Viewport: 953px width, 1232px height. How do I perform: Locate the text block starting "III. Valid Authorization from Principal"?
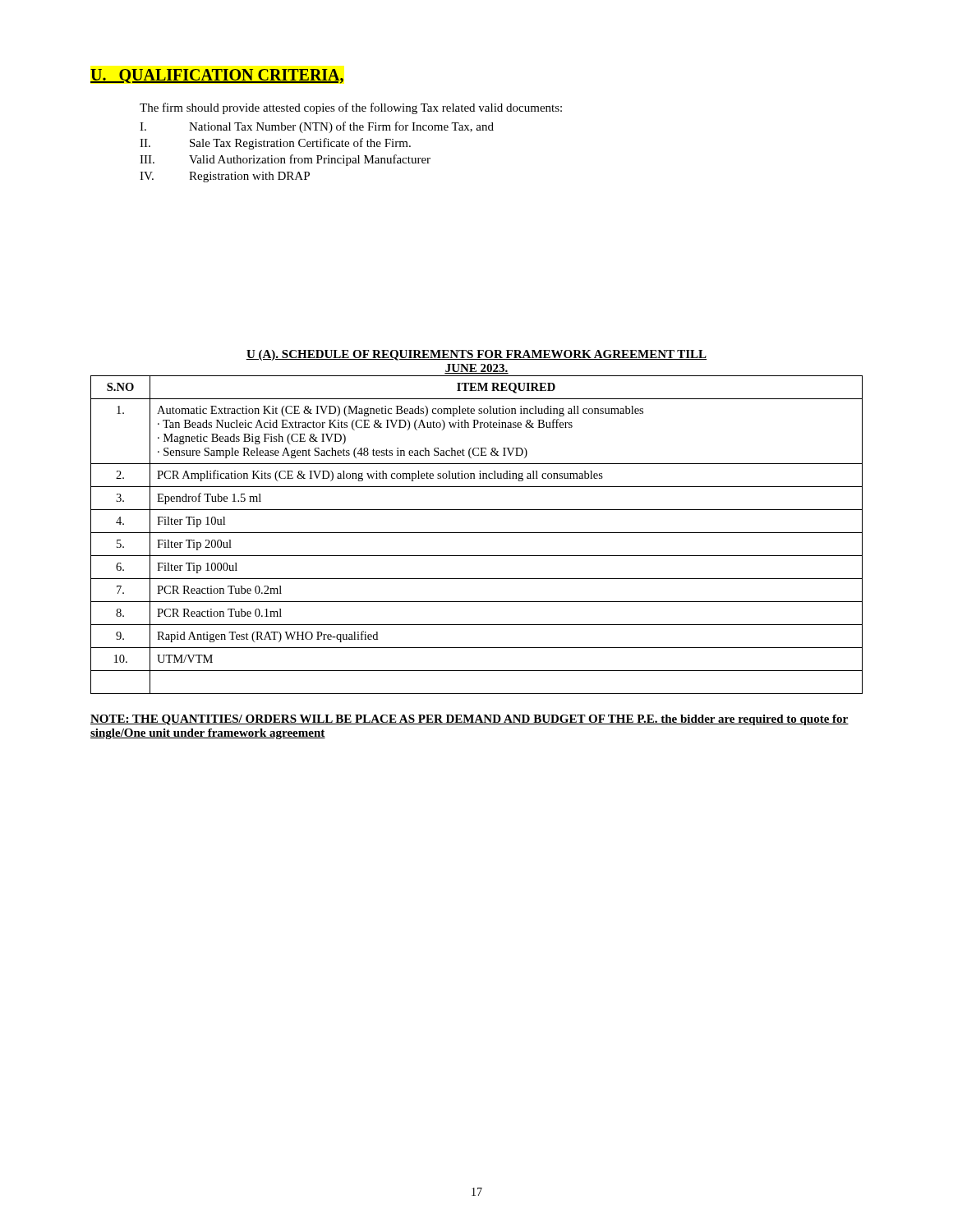tap(285, 160)
